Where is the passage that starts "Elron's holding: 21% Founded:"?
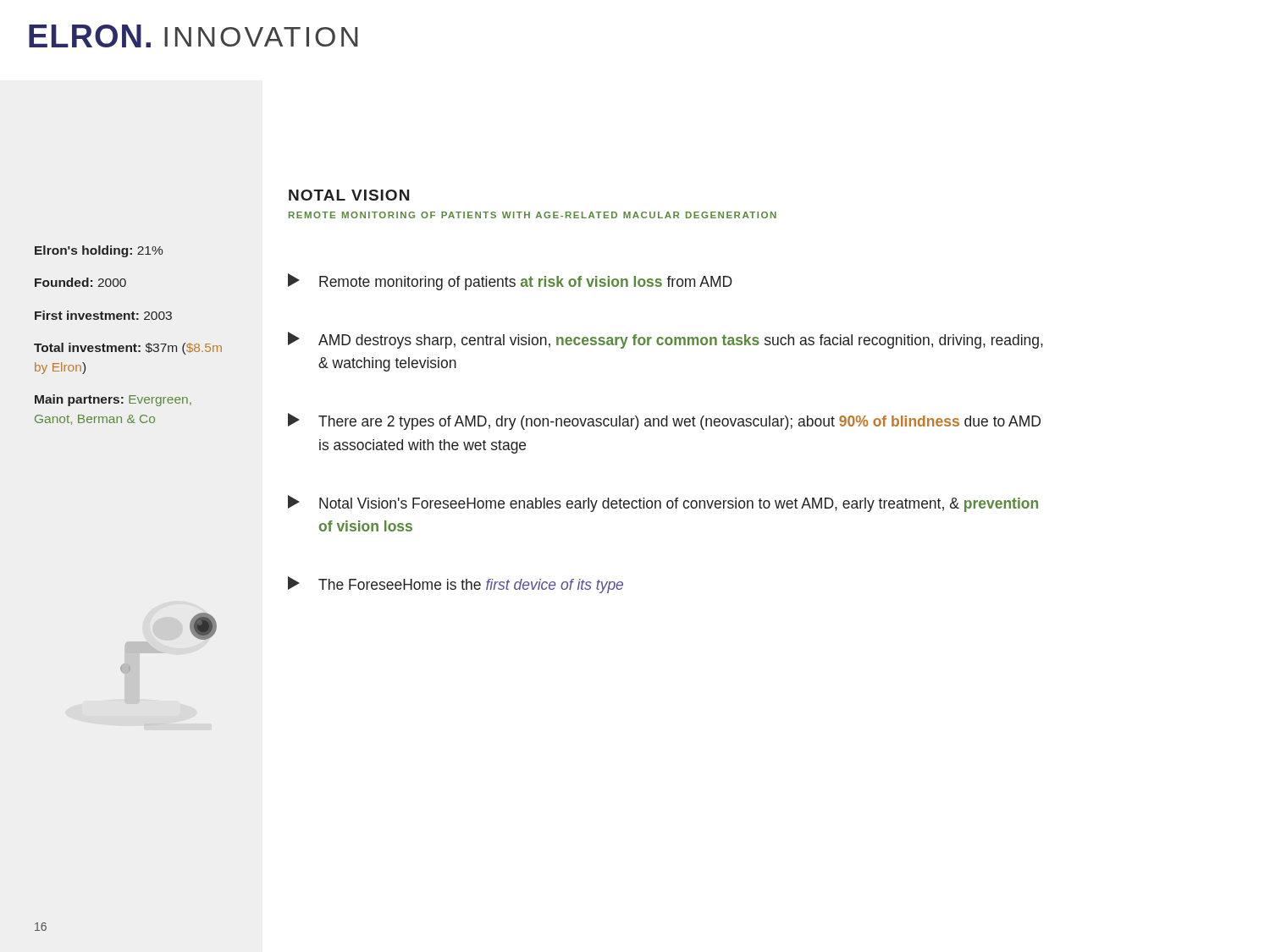Image resolution: width=1270 pixels, height=952 pixels. tap(136, 335)
